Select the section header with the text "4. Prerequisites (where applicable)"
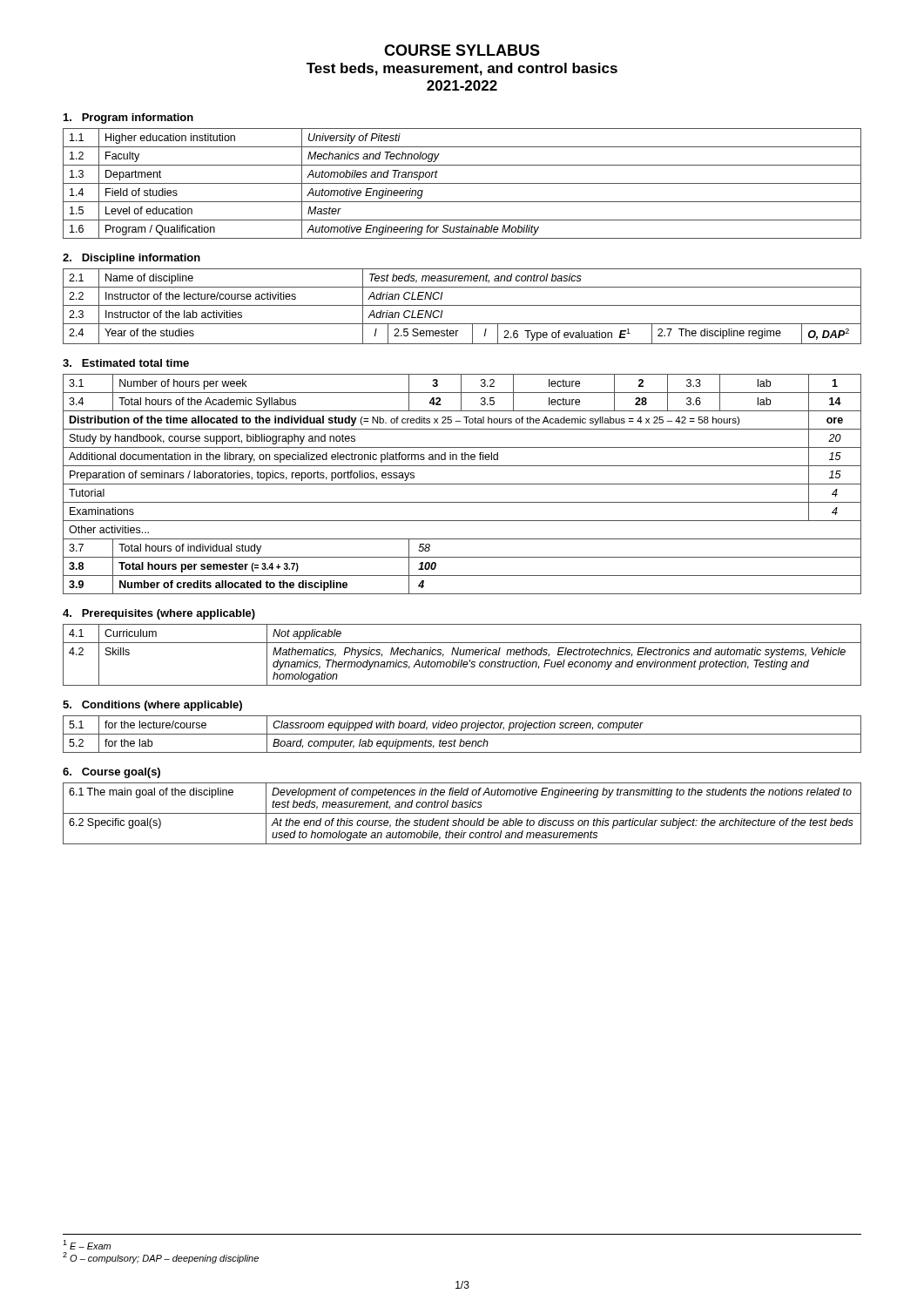Viewport: 924px width, 1307px height. 159,613
